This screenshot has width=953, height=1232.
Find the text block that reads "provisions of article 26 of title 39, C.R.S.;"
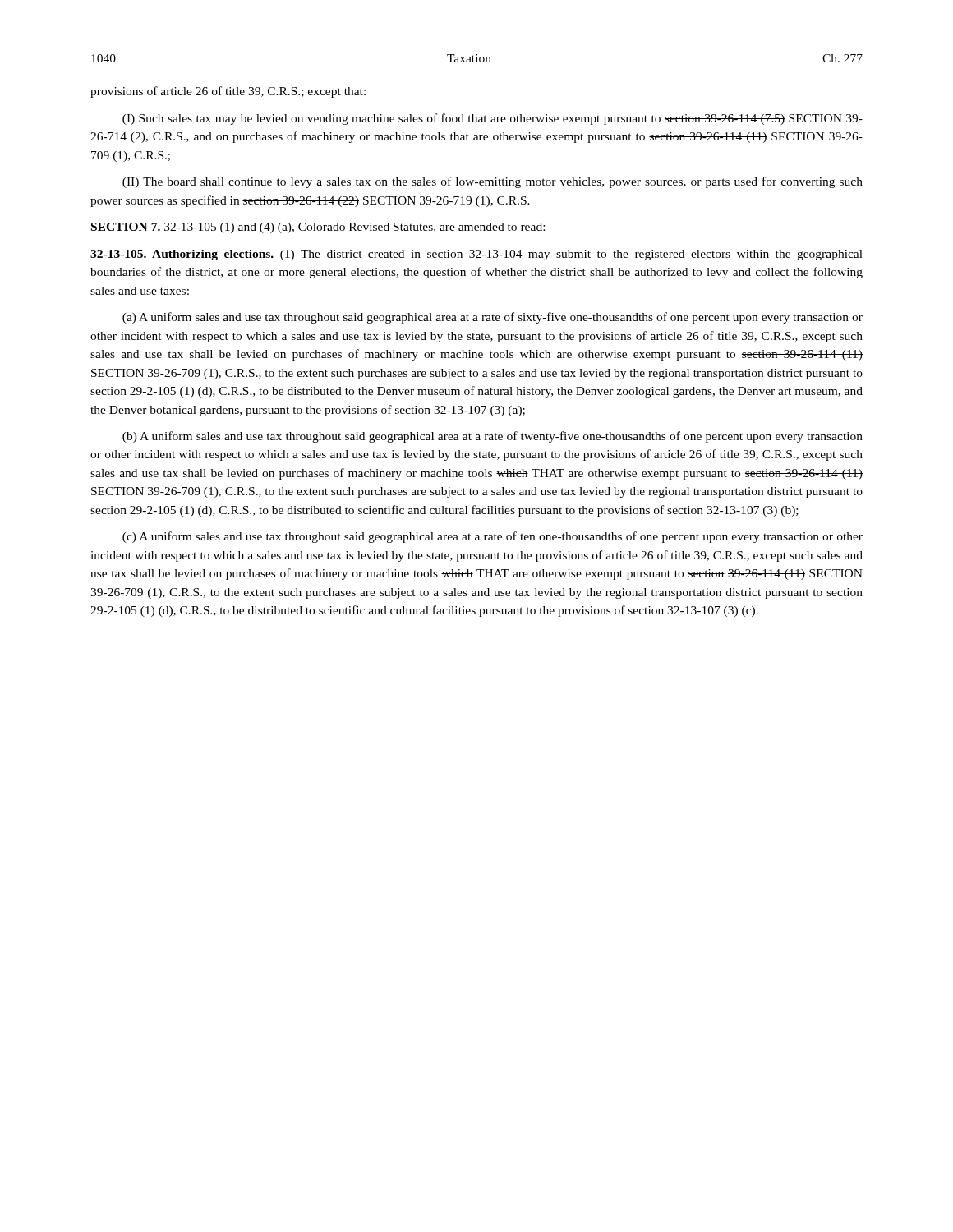coord(228,92)
